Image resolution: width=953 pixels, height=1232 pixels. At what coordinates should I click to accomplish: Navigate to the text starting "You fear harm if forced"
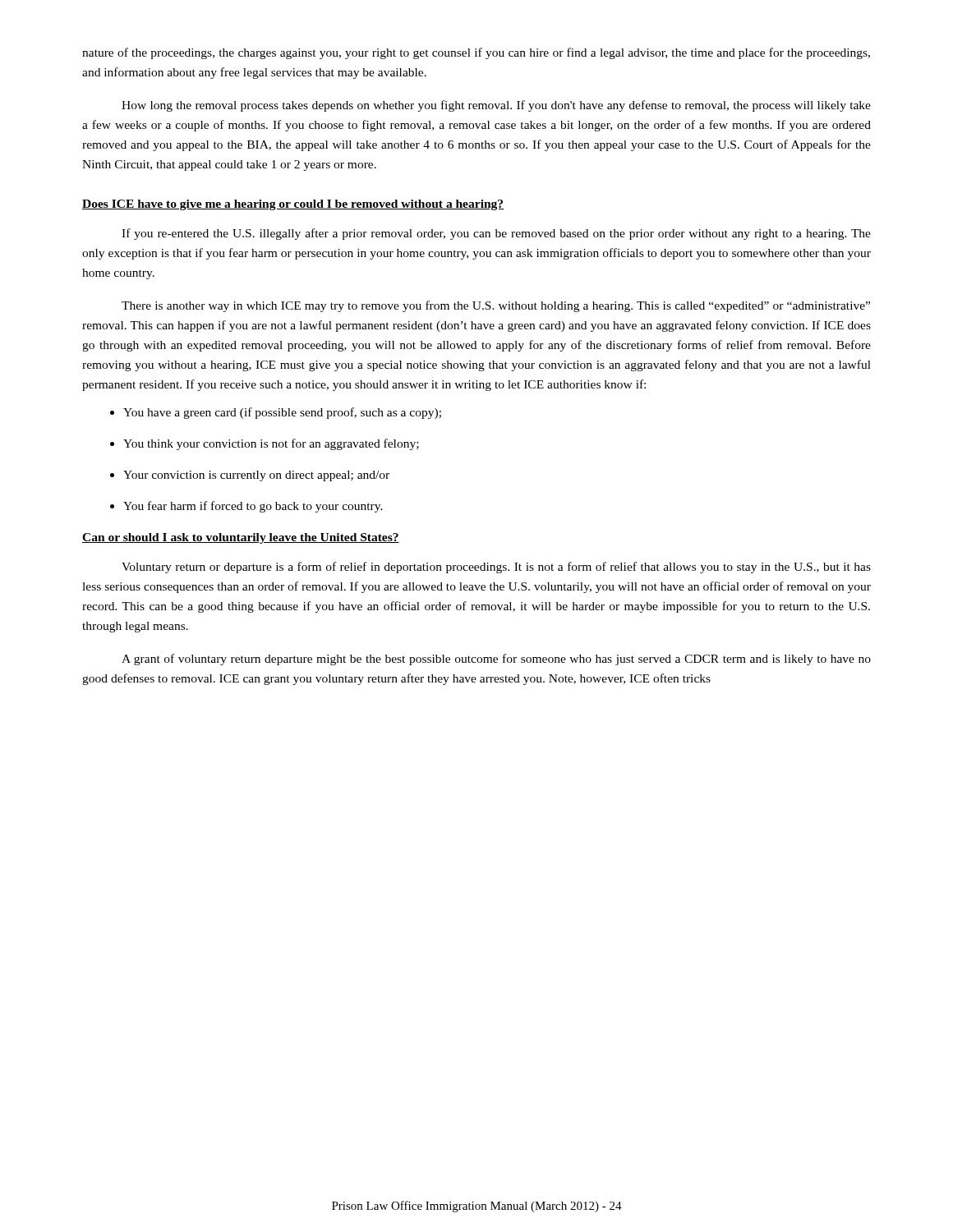pos(253,506)
